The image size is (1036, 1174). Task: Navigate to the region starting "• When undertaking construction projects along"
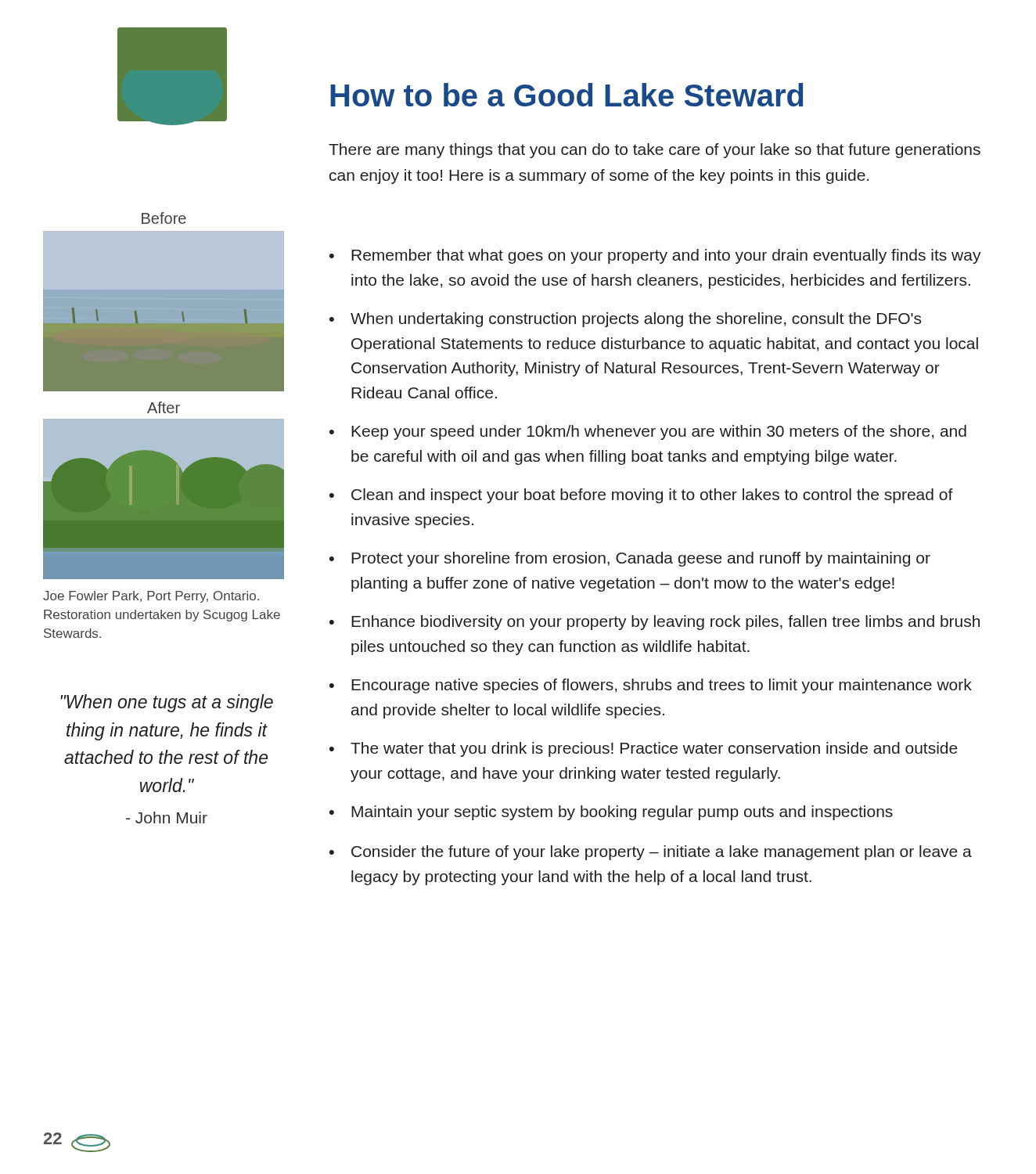657,355
